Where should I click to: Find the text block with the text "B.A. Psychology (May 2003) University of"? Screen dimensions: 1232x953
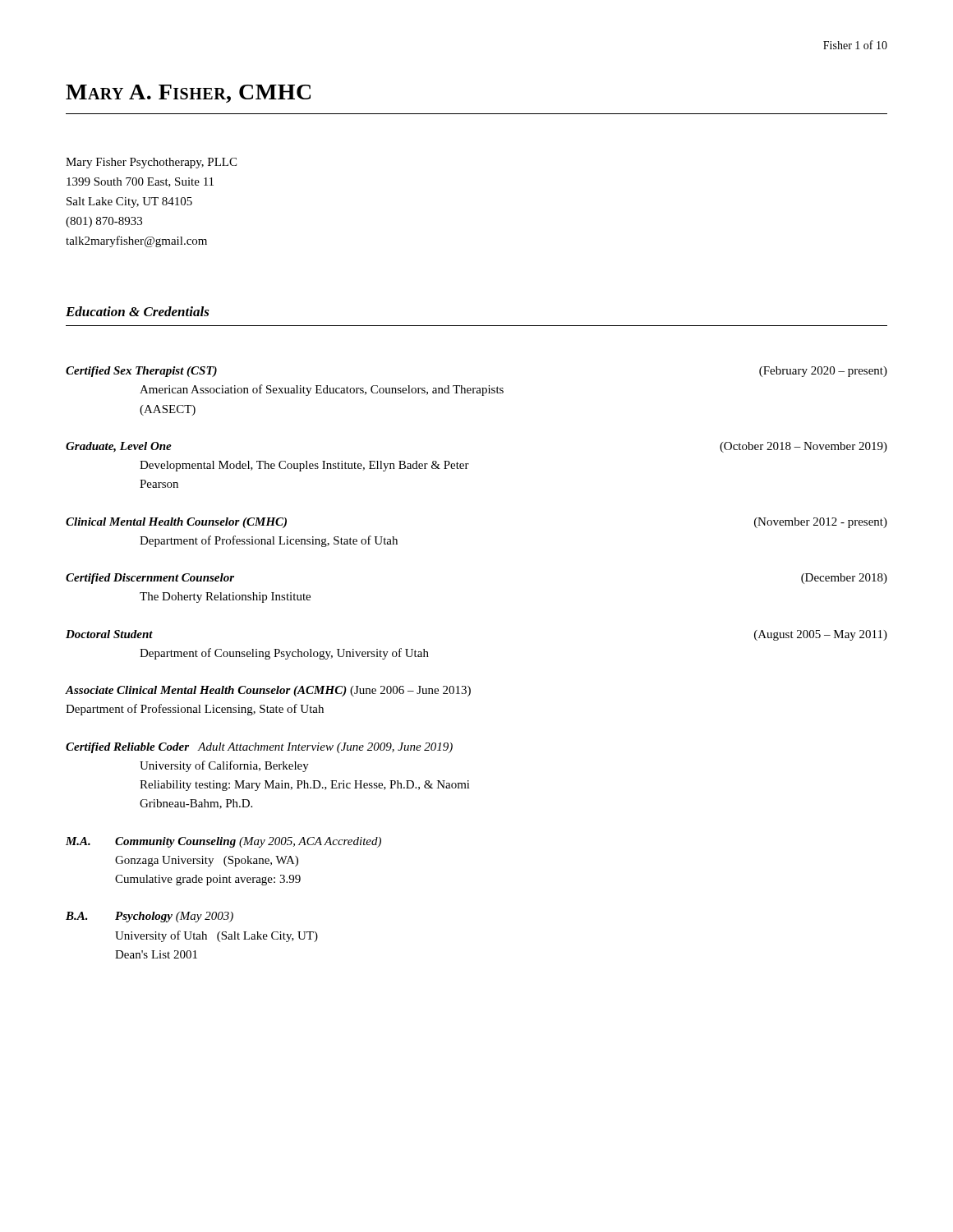point(150,917)
